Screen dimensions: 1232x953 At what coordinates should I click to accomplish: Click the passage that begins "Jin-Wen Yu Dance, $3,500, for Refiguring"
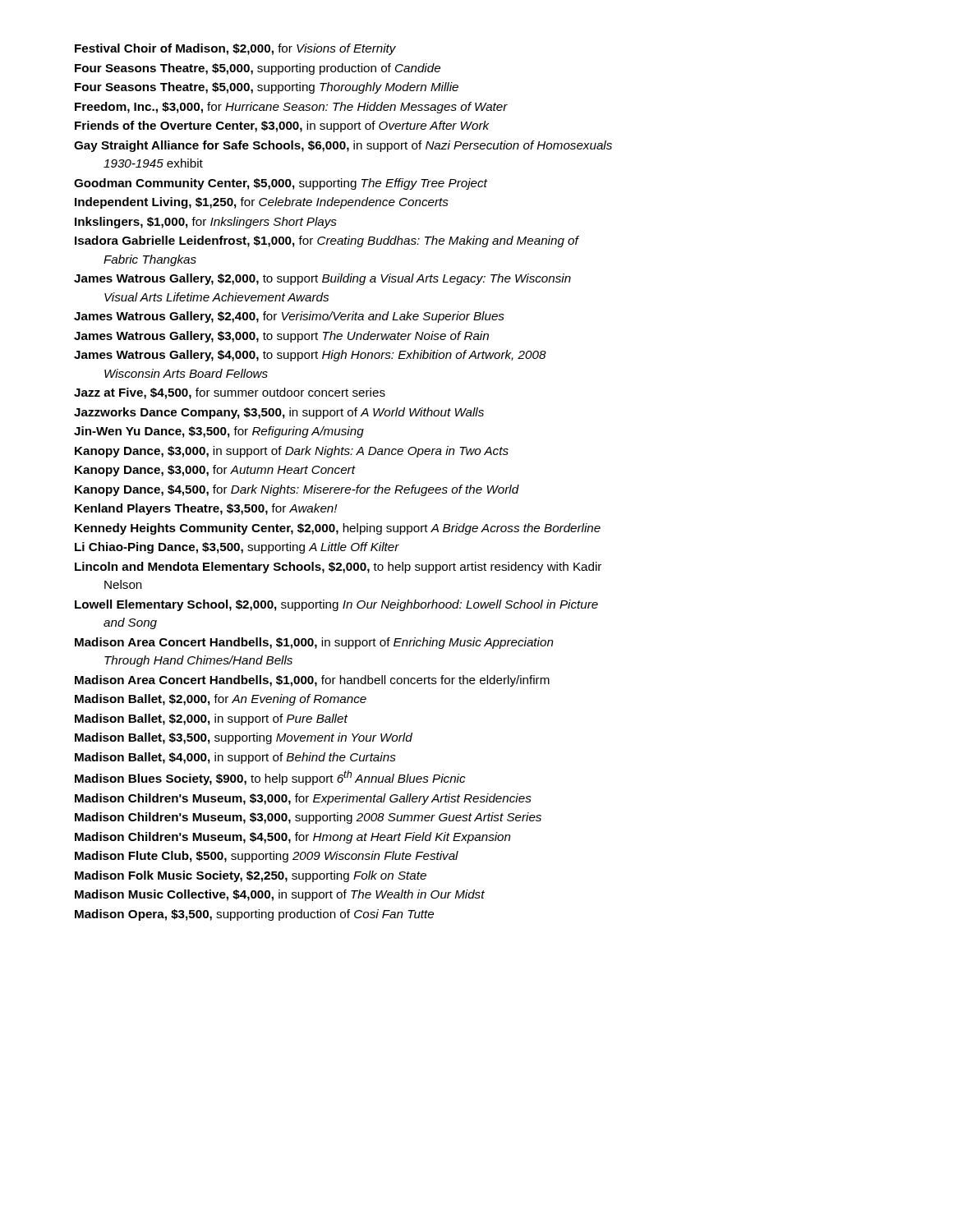point(219,432)
